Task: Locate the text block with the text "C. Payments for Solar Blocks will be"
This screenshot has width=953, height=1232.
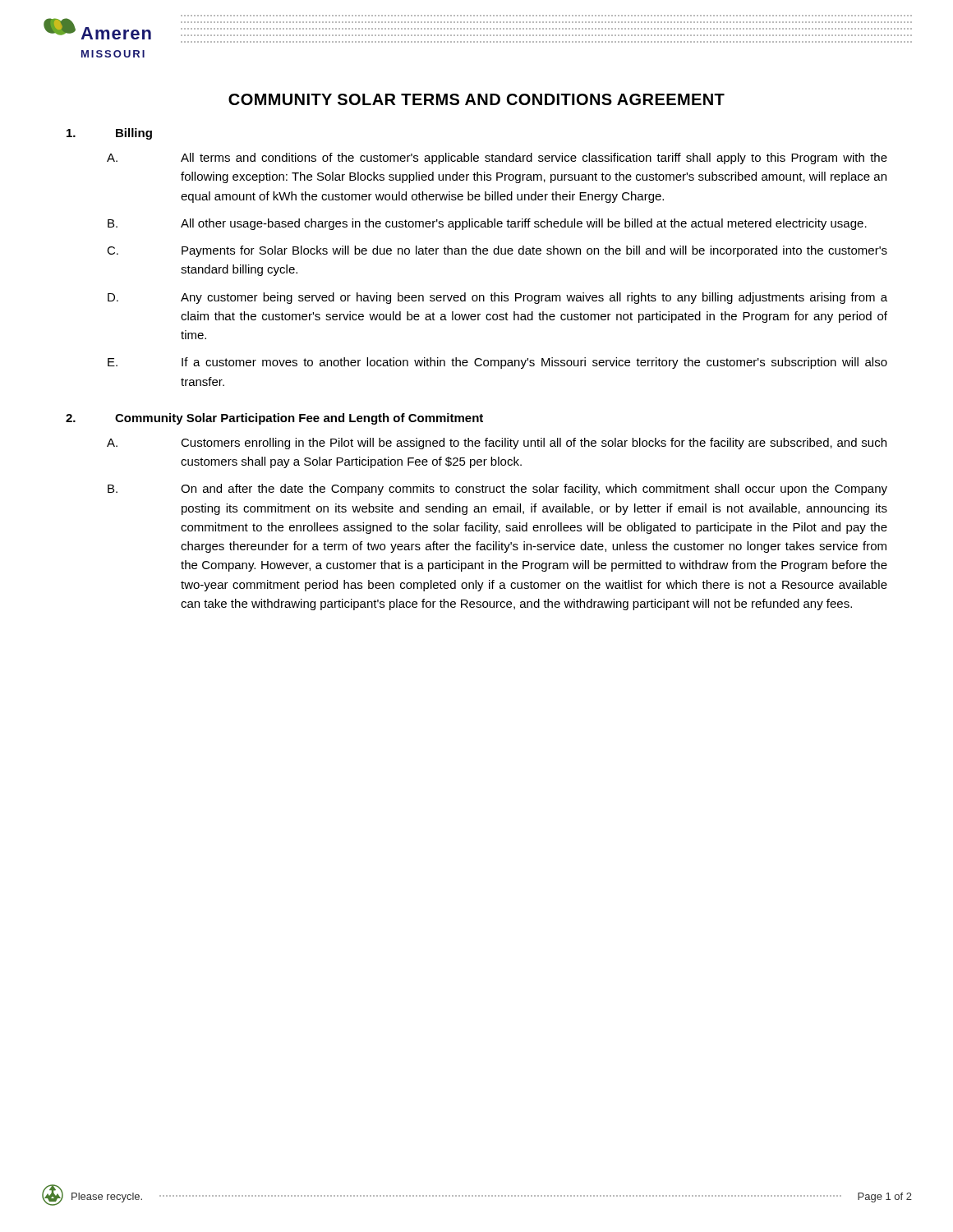Action: 476,260
